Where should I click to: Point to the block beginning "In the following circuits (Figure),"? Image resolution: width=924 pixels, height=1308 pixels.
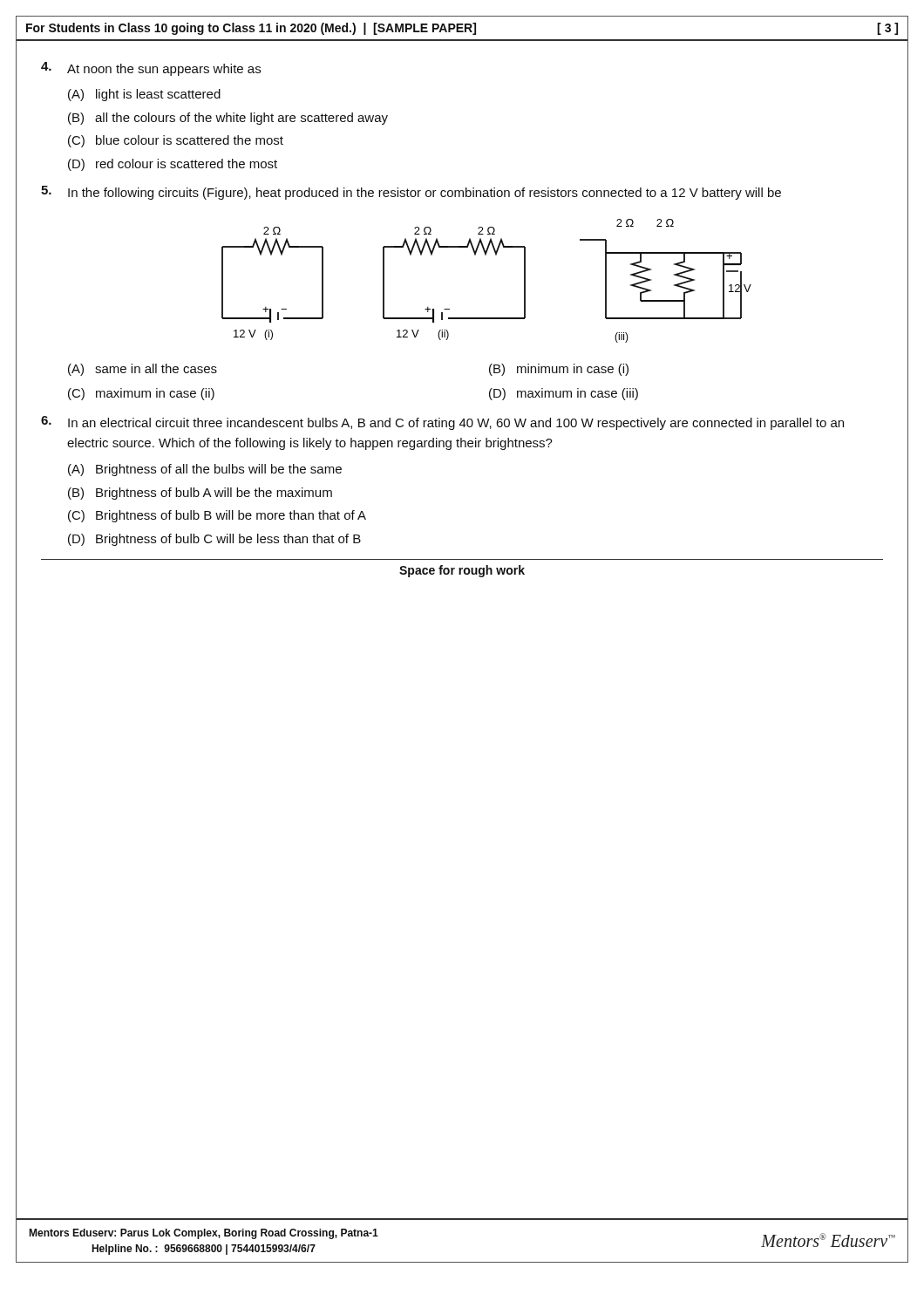[x=424, y=192]
